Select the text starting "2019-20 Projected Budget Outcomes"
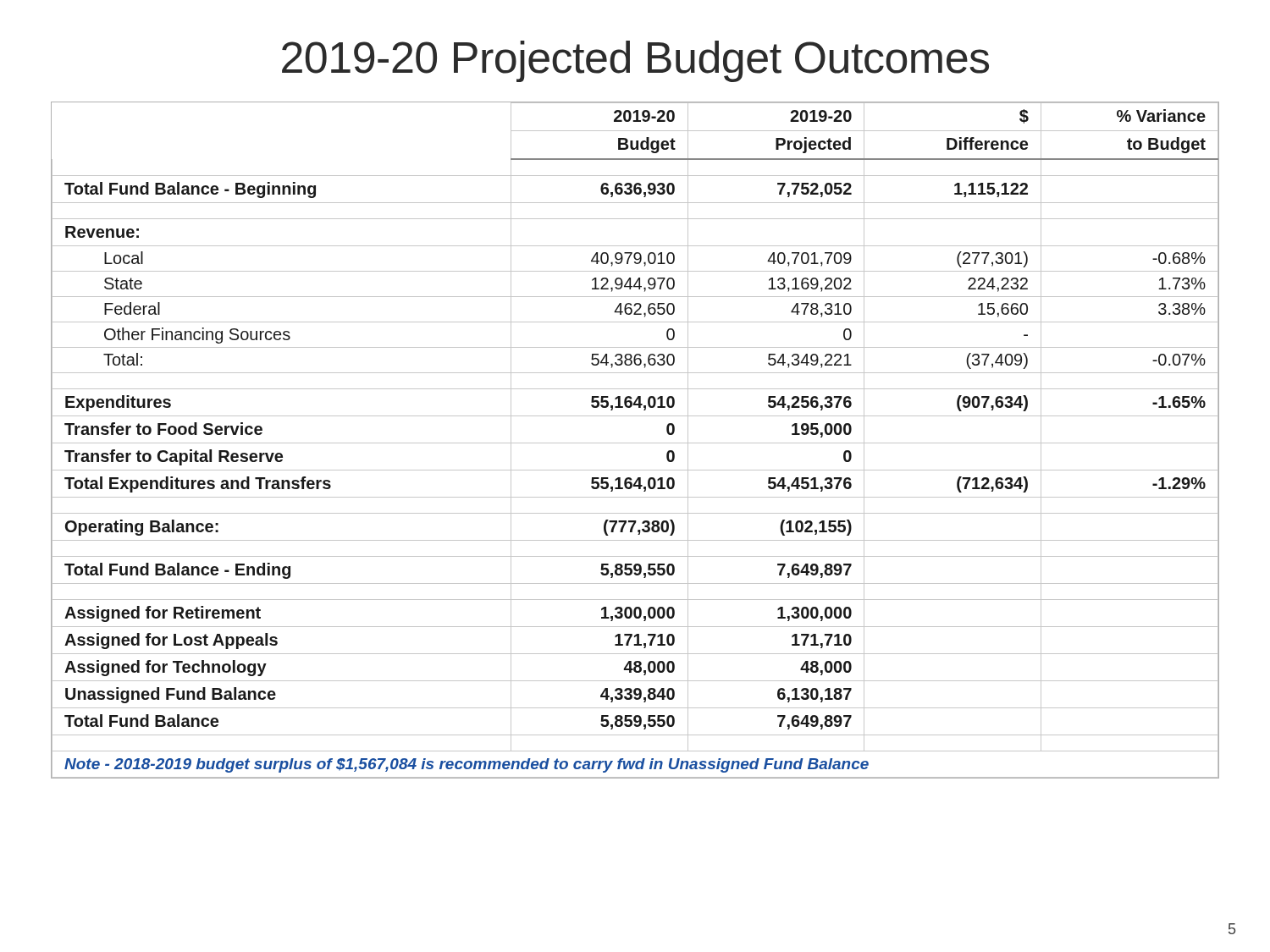This screenshot has height=952, width=1270. tap(635, 58)
